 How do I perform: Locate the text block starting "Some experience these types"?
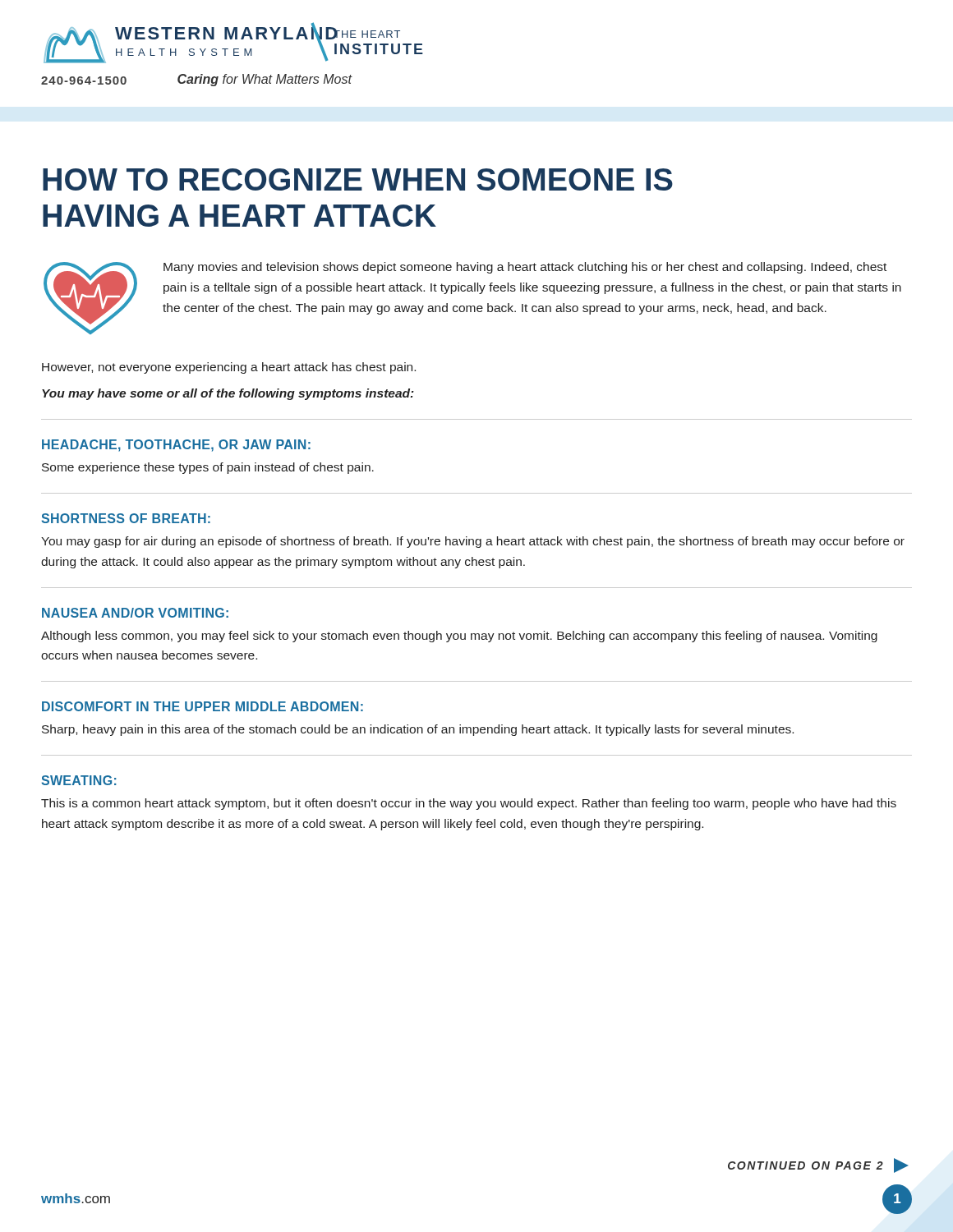[208, 467]
